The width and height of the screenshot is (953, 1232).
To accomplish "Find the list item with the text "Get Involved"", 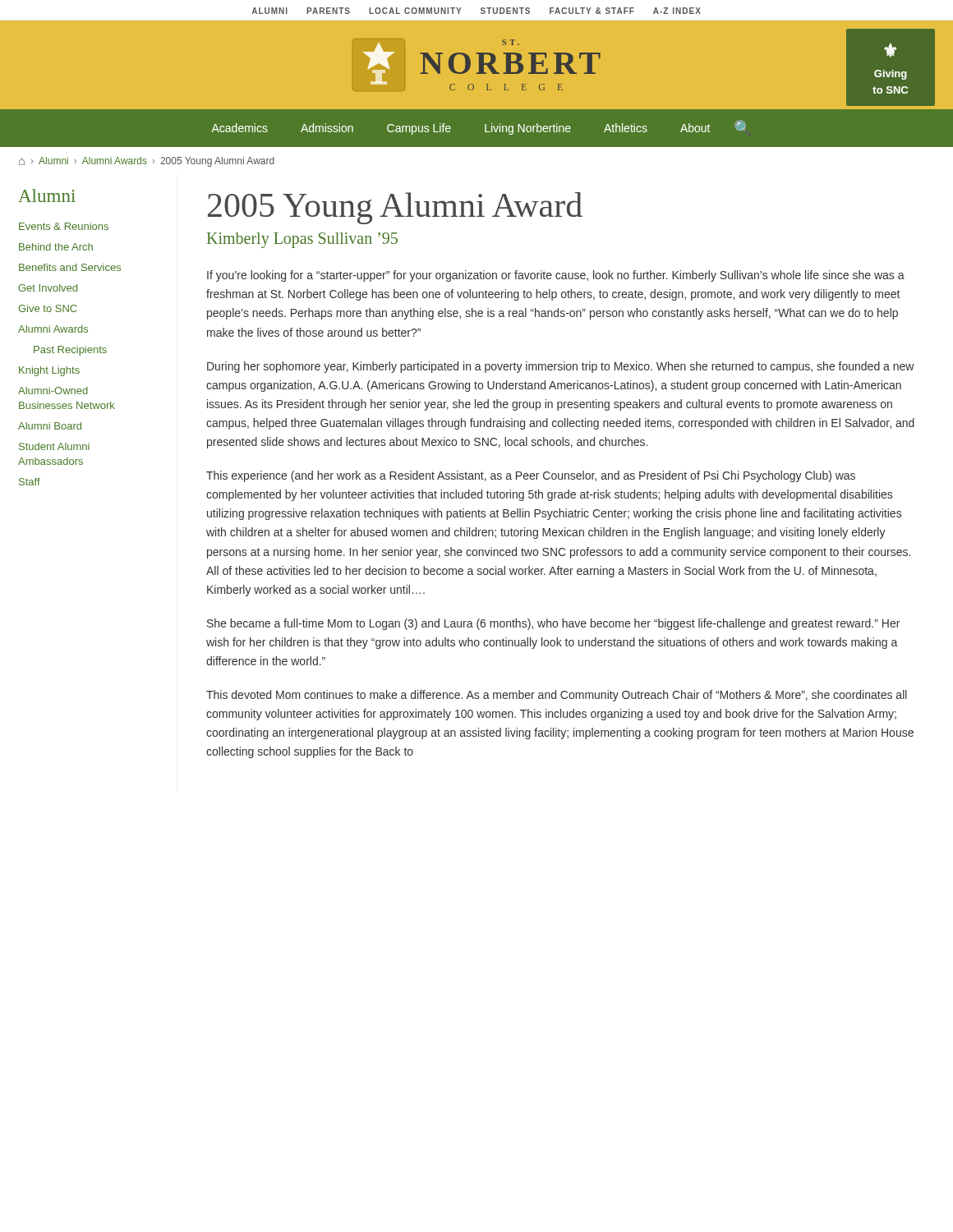I will [x=48, y=288].
